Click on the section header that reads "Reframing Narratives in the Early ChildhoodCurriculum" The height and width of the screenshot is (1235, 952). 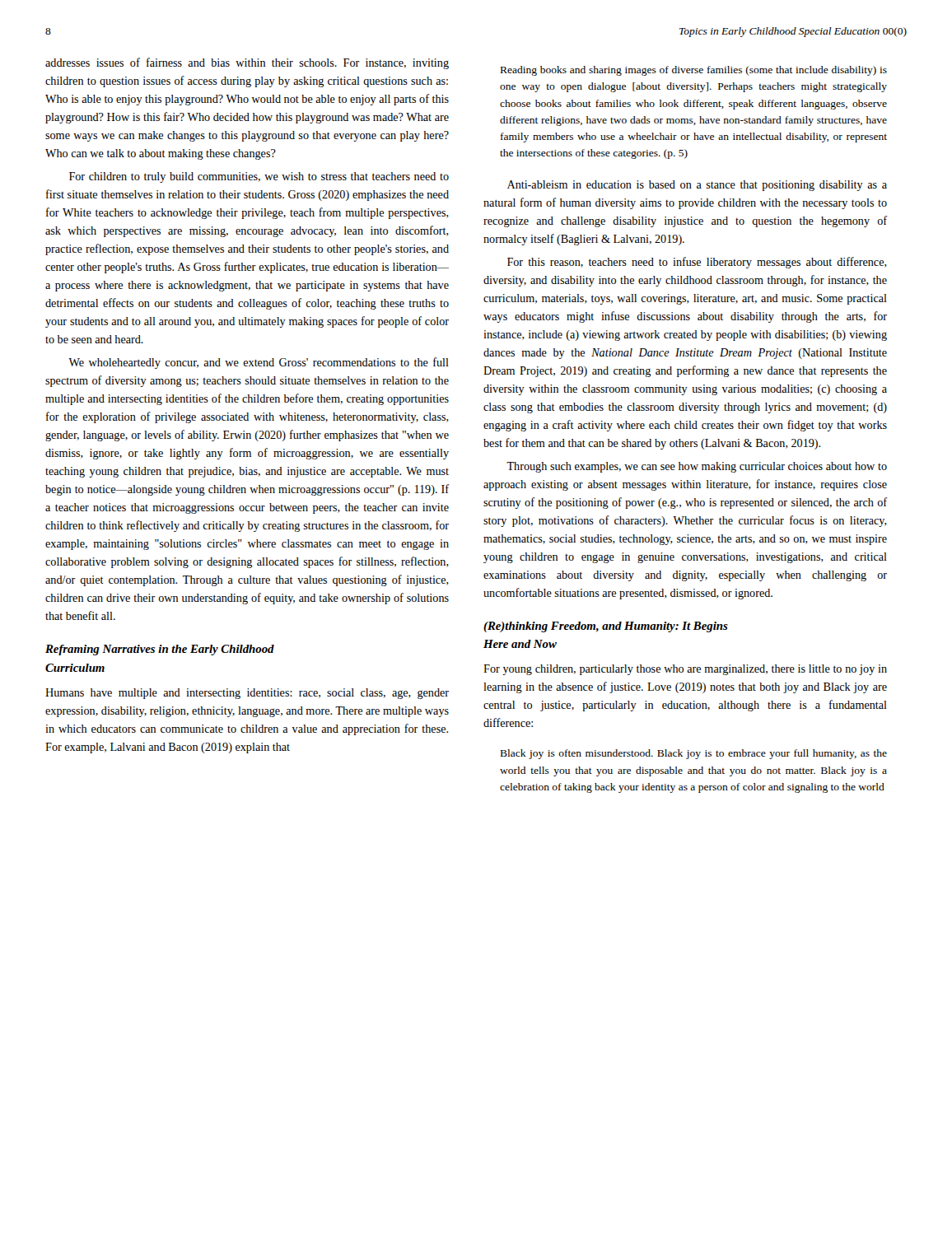pos(160,658)
